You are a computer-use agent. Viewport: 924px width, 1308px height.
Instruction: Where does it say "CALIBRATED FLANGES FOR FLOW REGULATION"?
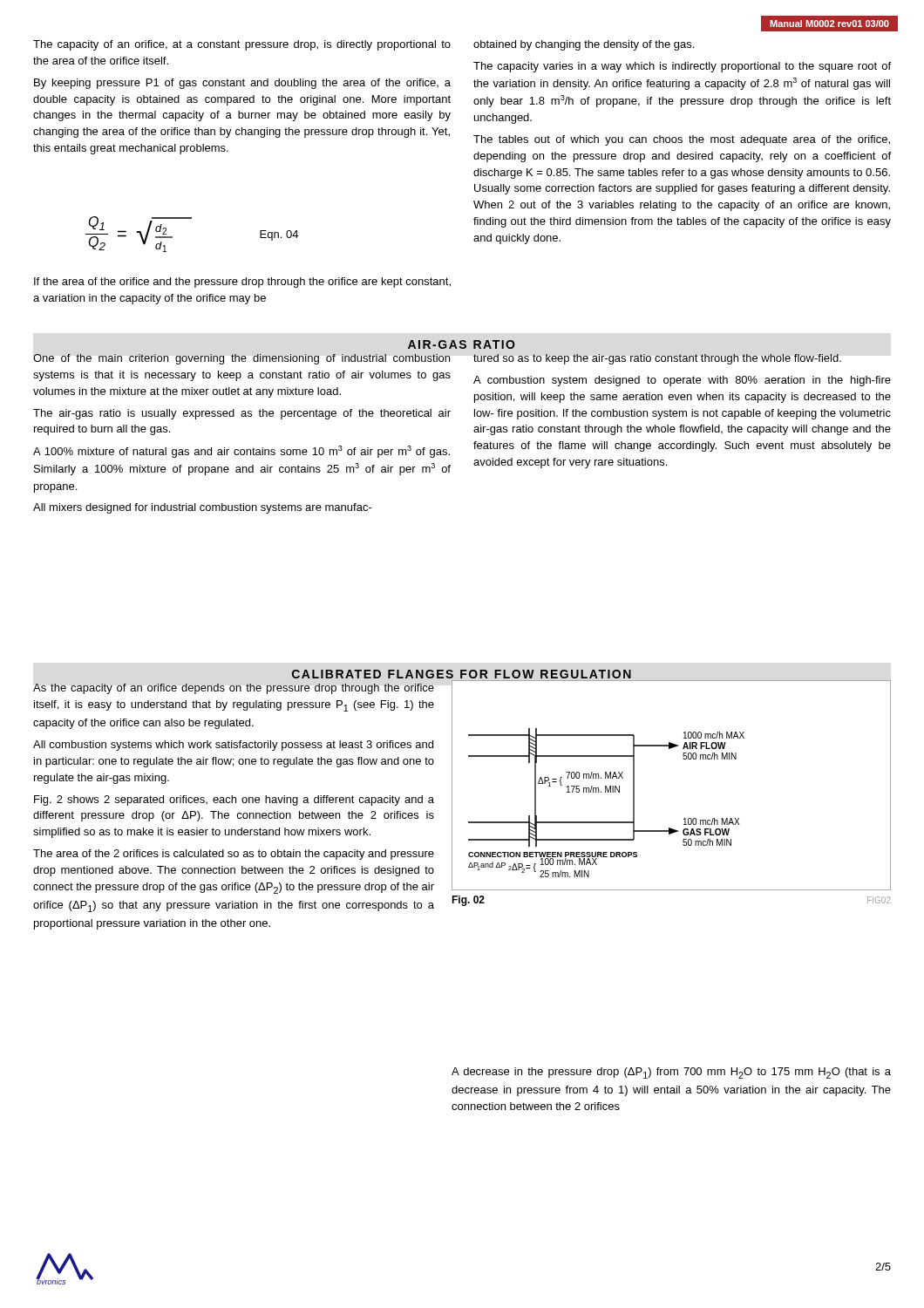(x=462, y=674)
